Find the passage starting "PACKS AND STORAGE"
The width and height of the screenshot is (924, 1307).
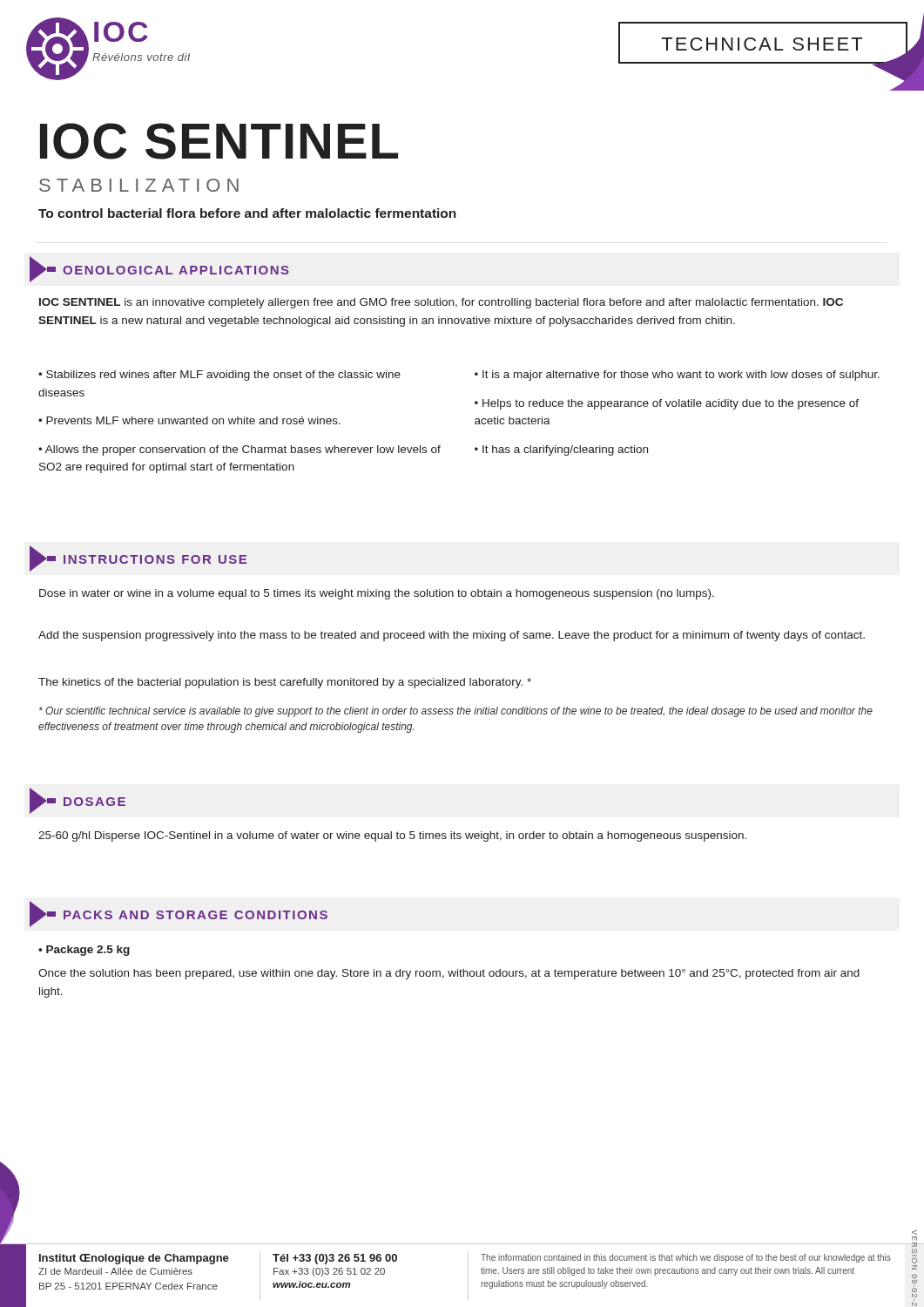(x=179, y=914)
